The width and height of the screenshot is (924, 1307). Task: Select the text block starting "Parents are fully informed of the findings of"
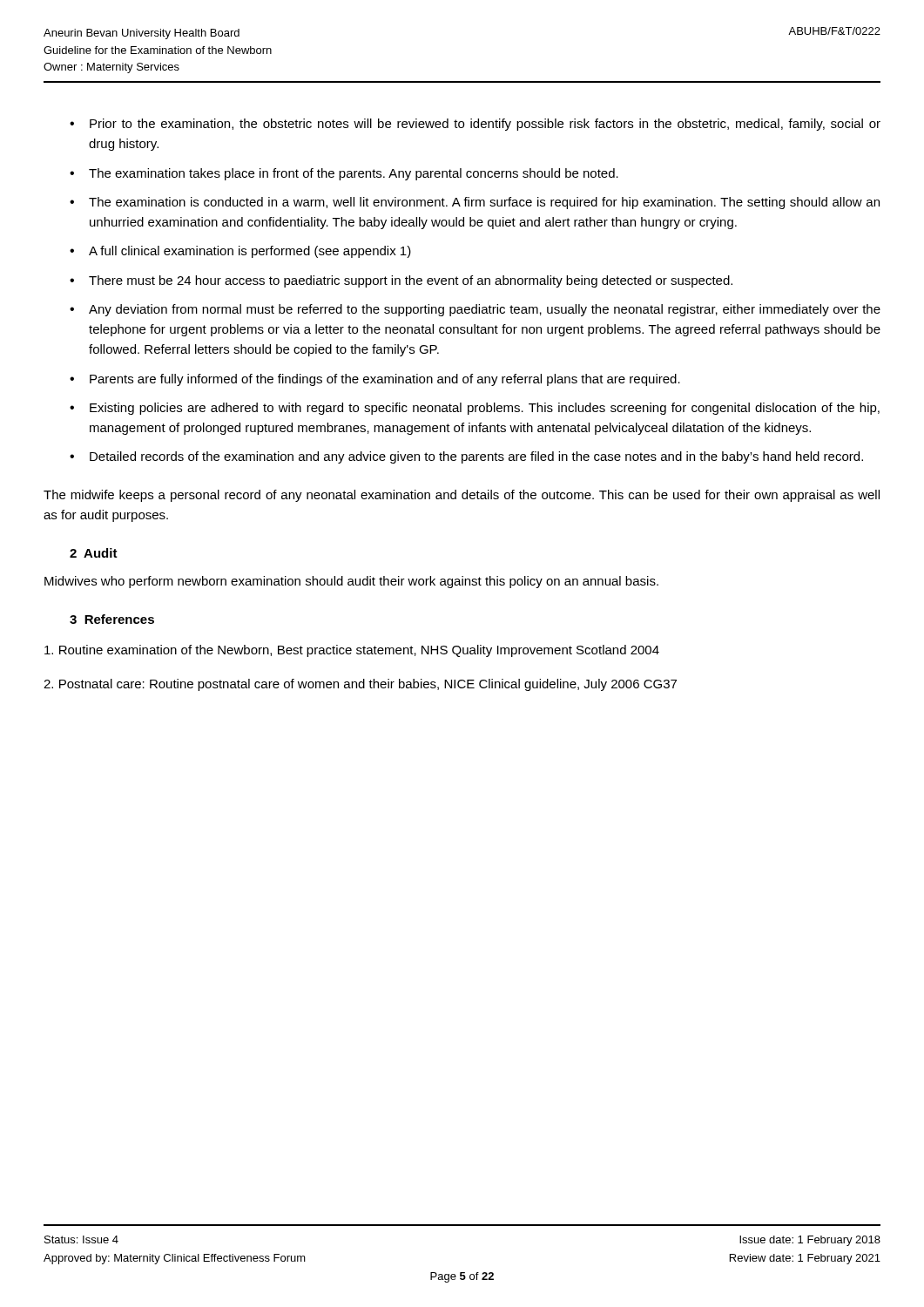click(385, 378)
